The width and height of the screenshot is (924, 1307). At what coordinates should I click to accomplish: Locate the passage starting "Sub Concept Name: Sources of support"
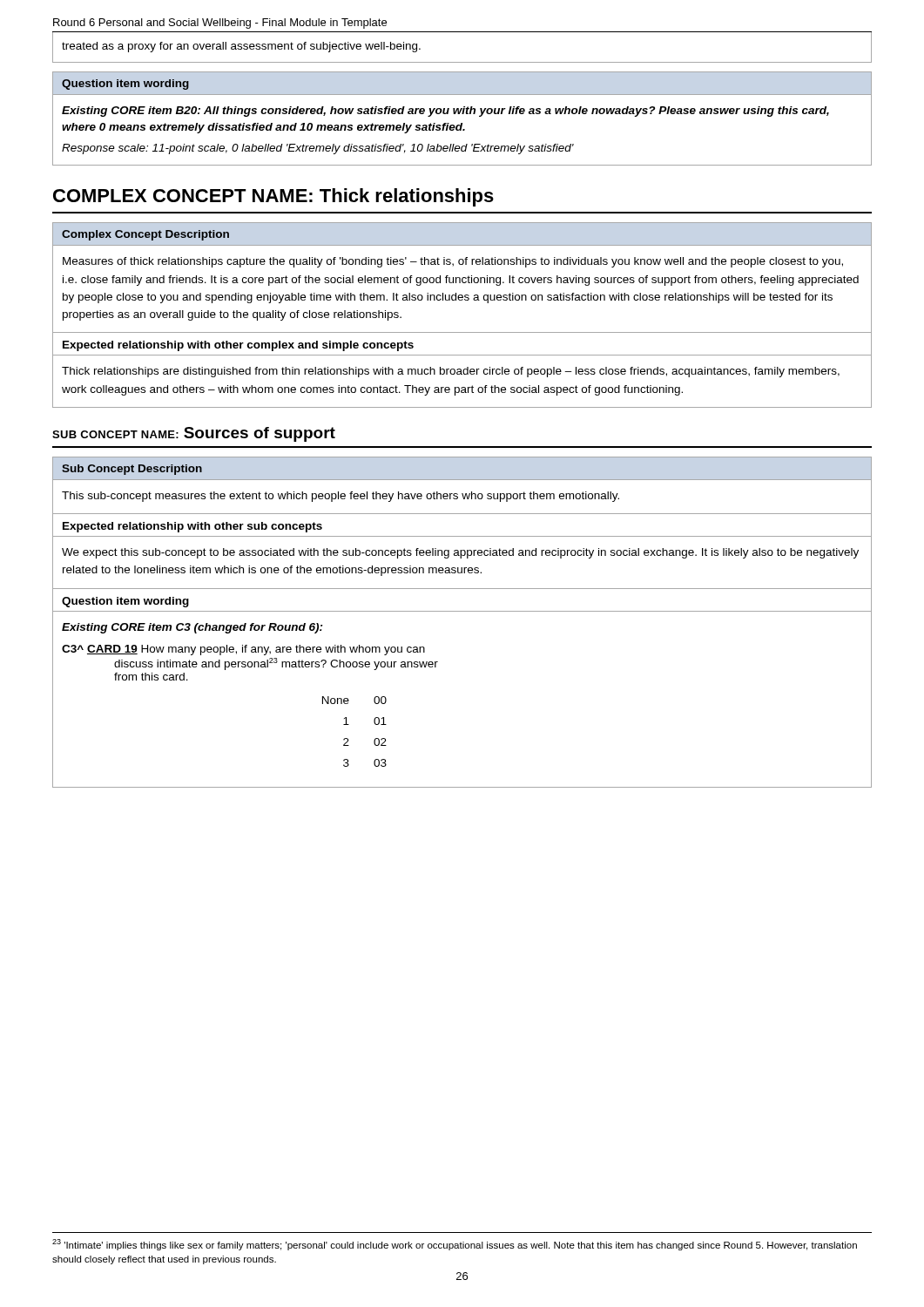coord(194,432)
